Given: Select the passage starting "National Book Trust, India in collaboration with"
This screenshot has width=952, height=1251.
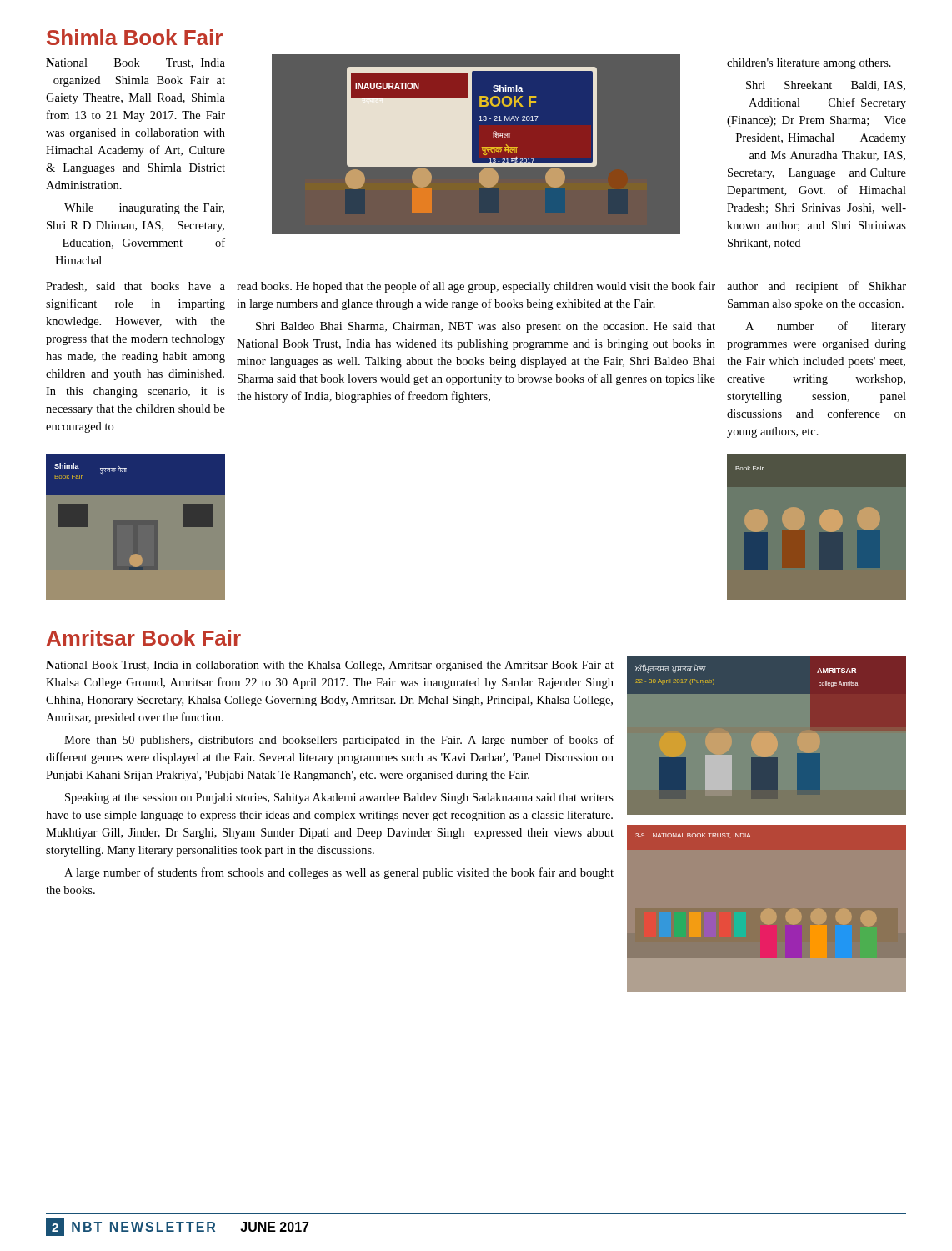Looking at the screenshot, I should [x=330, y=778].
